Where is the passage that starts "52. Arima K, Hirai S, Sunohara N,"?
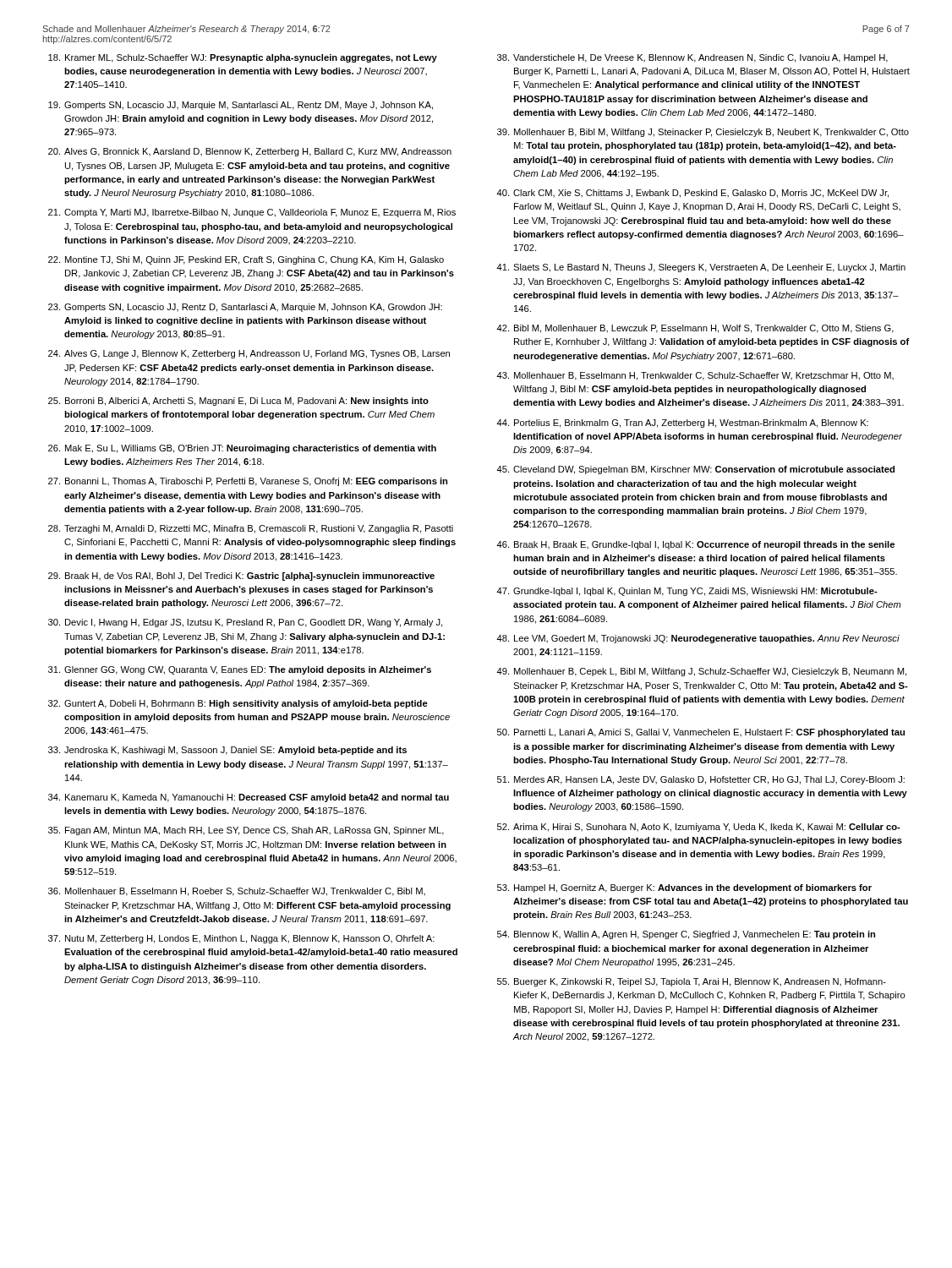The width and height of the screenshot is (952, 1268). (x=700, y=847)
